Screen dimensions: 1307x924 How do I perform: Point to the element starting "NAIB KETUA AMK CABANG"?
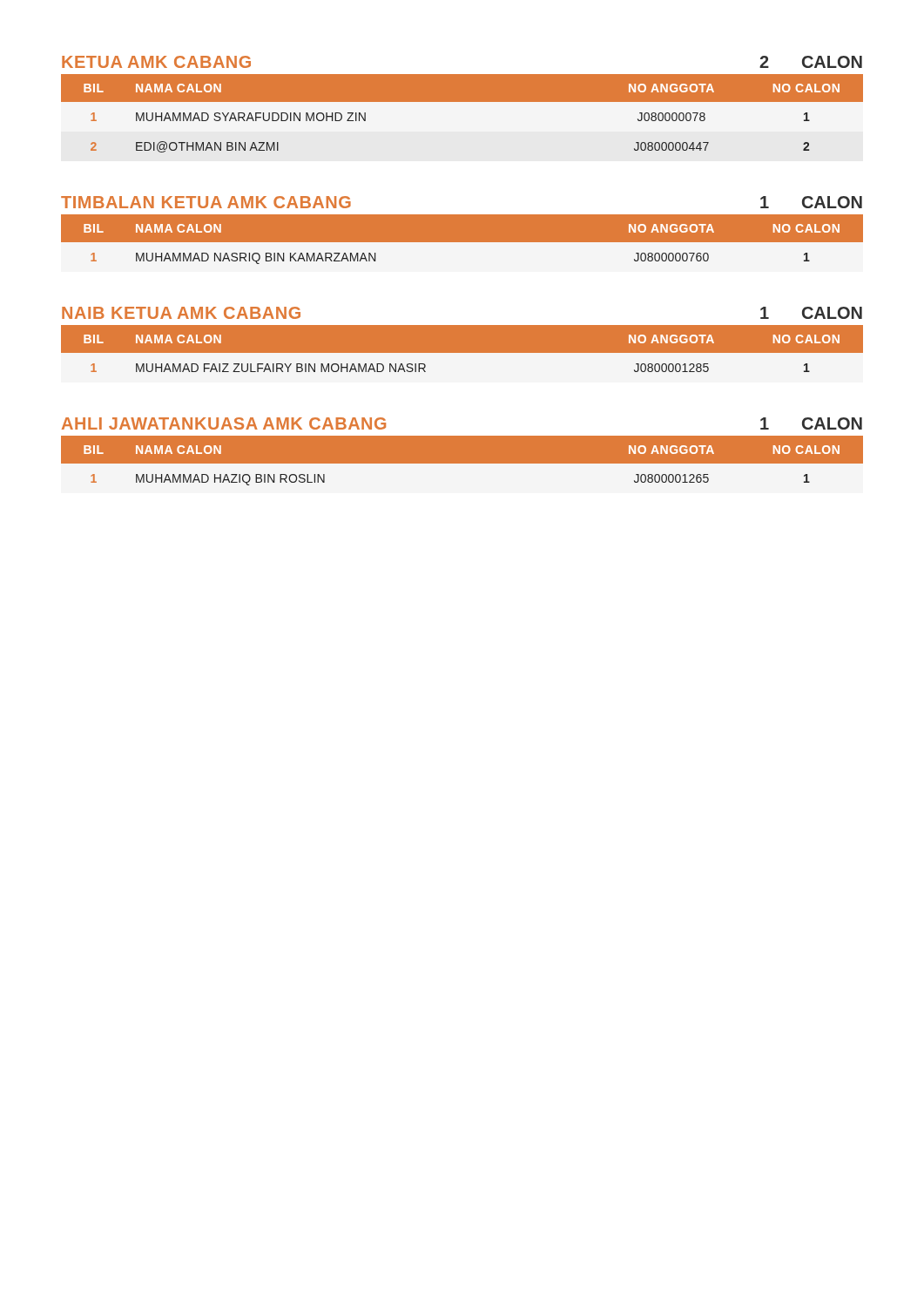181,313
